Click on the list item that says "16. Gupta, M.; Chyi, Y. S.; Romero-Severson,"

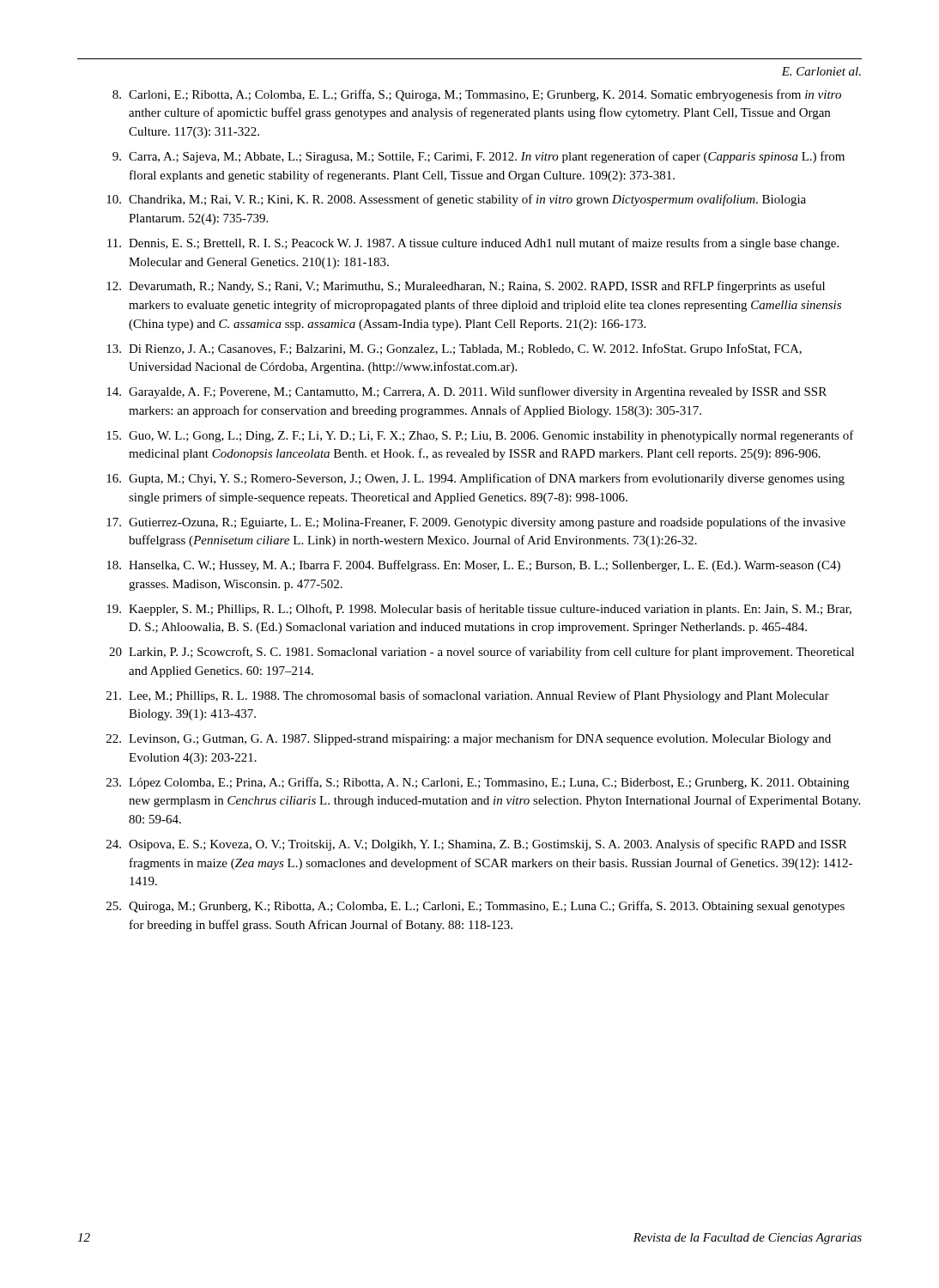(x=470, y=488)
